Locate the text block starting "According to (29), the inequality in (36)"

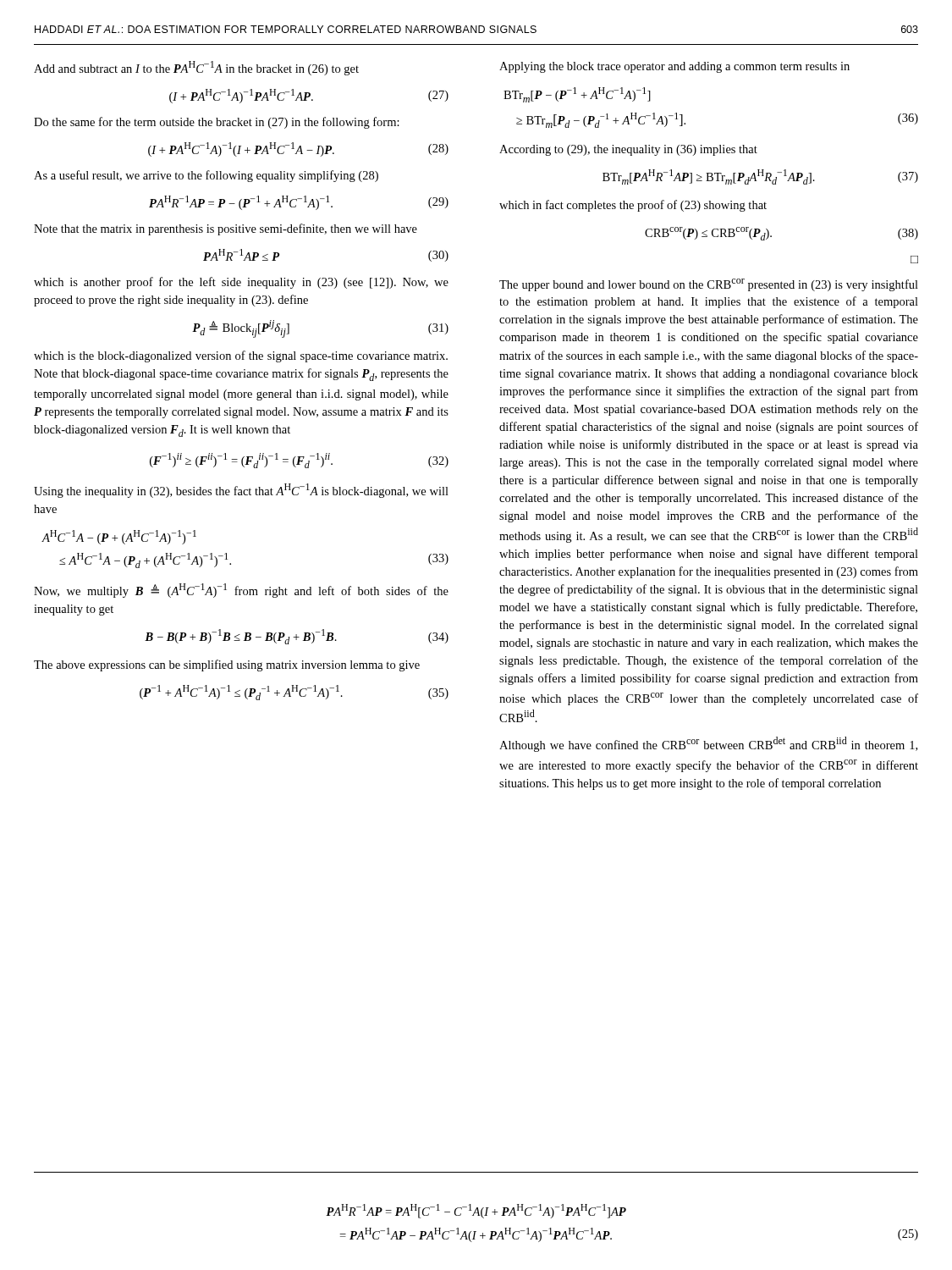pyautogui.click(x=709, y=149)
